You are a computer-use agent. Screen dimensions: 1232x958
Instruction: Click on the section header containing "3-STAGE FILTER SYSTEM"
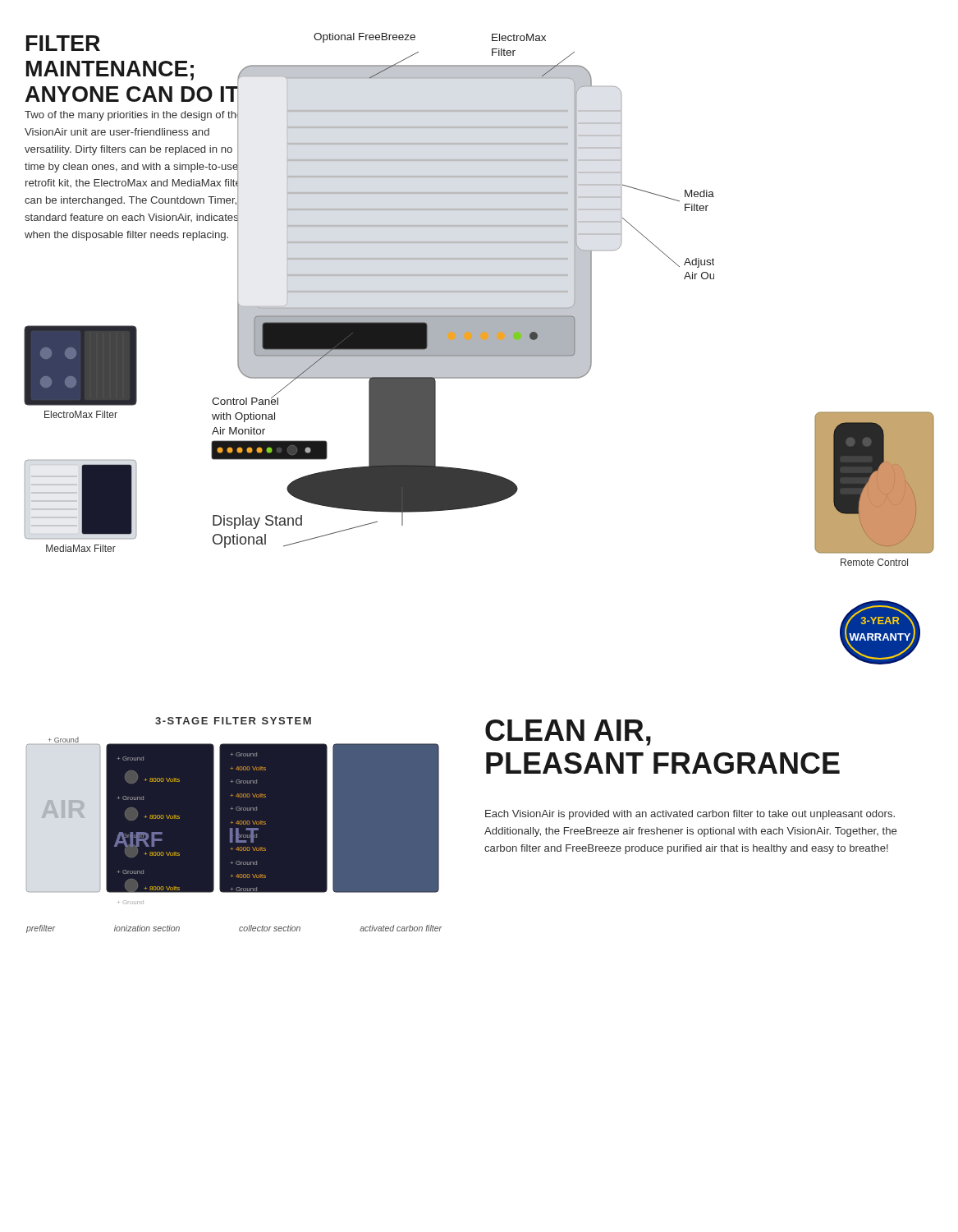(x=234, y=721)
